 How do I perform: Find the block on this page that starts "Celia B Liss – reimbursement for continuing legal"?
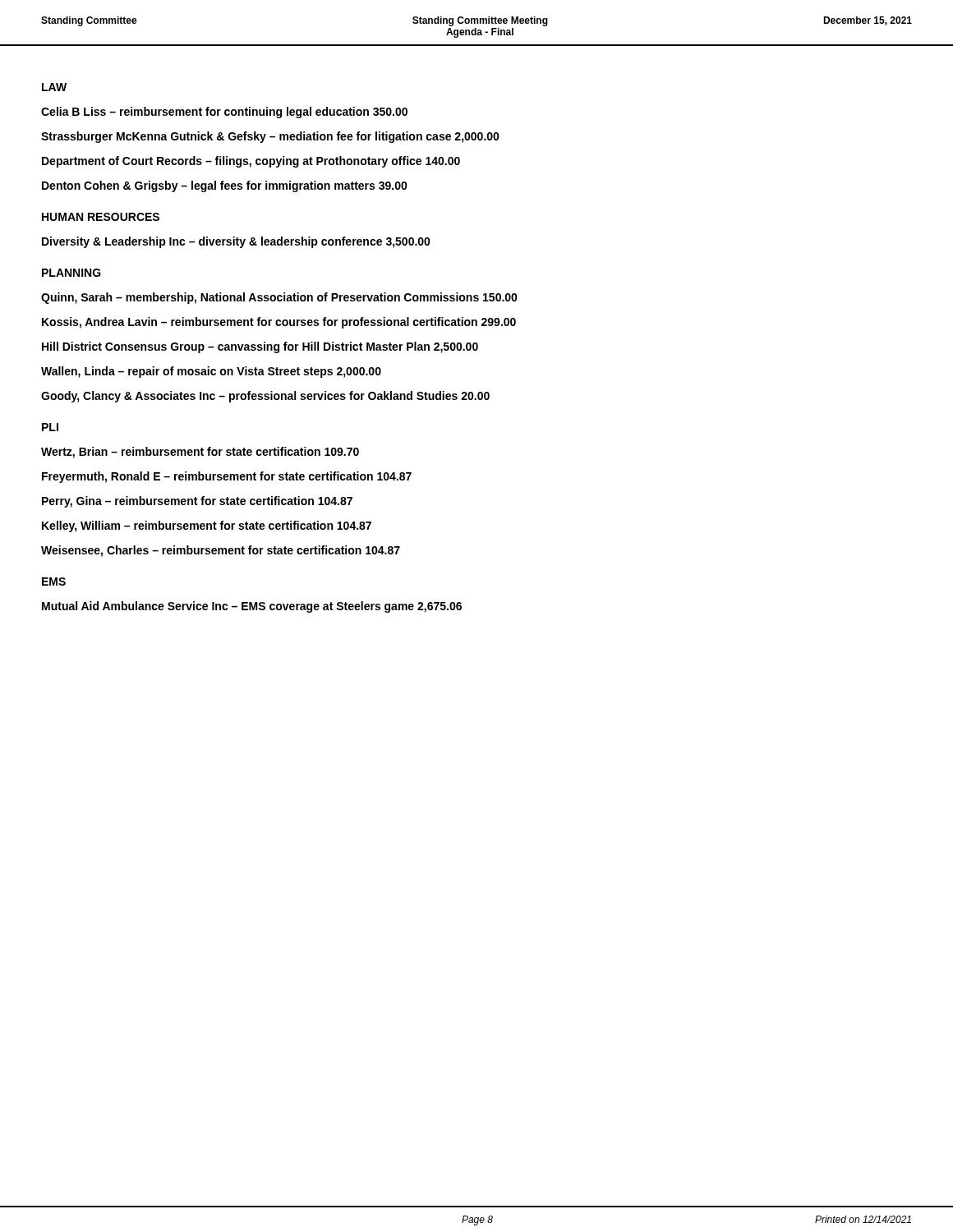pyautogui.click(x=225, y=112)
